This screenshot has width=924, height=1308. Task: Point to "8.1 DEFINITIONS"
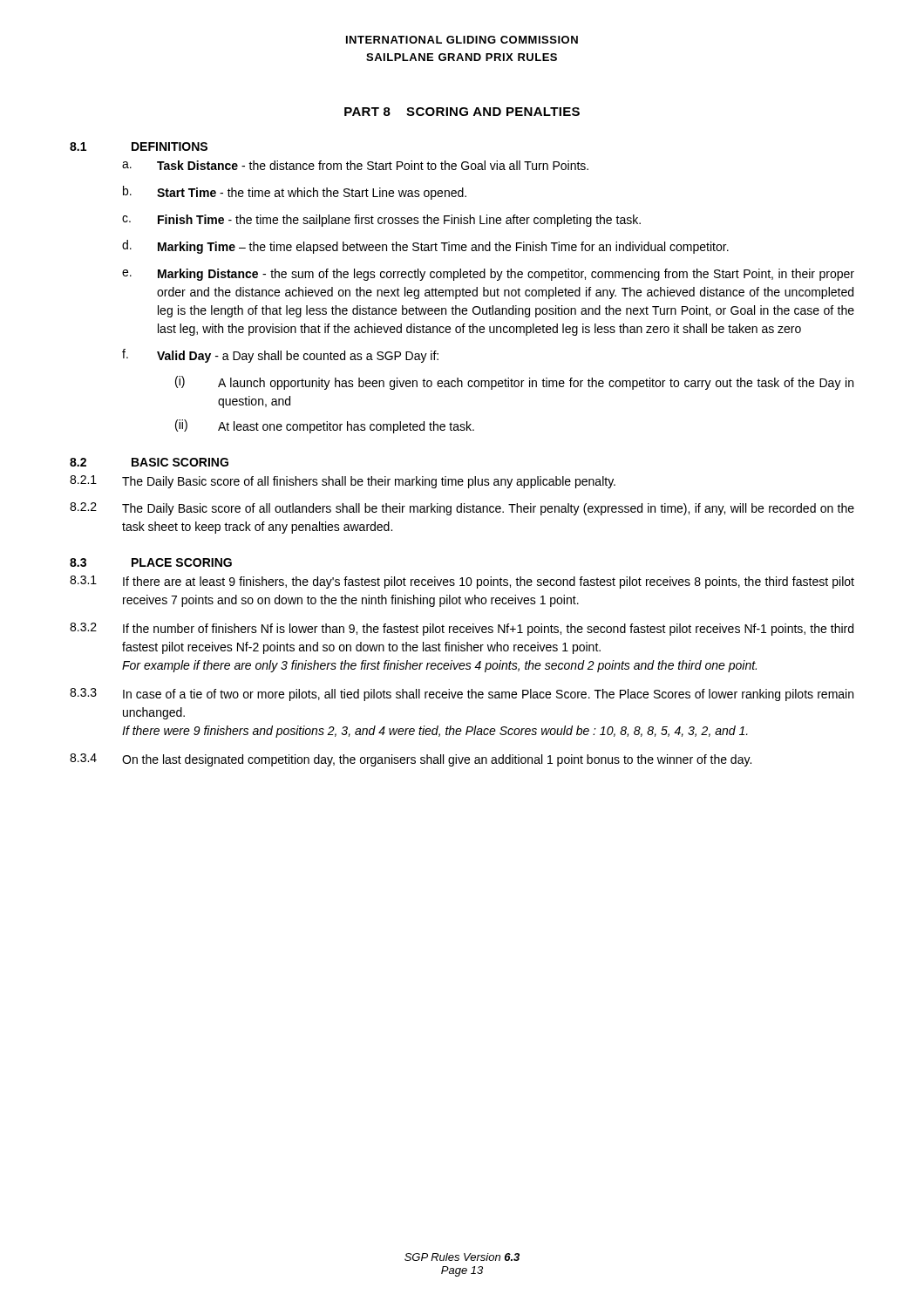pyautogui.click(x=139, y=146)
